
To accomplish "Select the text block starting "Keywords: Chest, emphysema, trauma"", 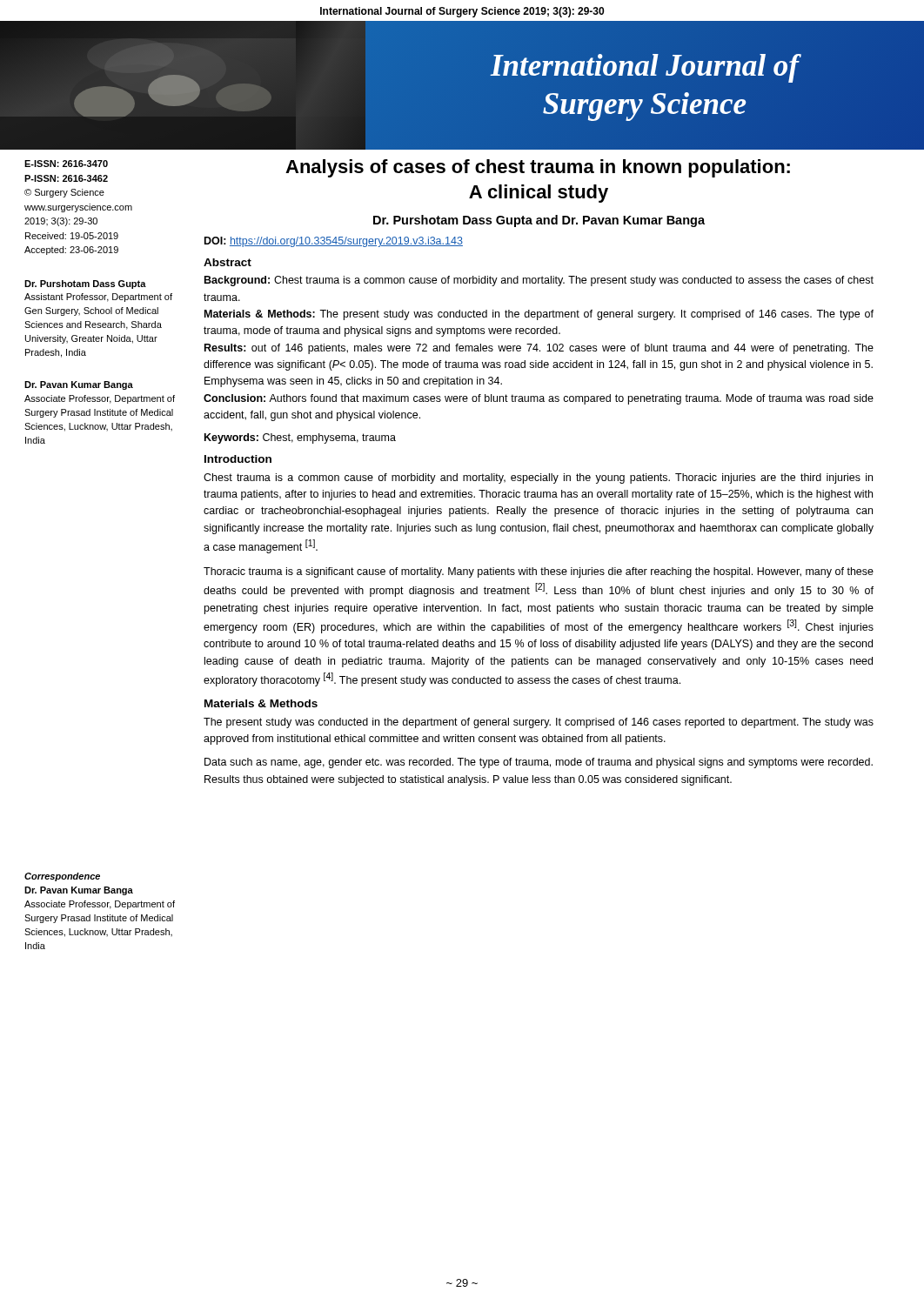I will [x=300, y=437].
